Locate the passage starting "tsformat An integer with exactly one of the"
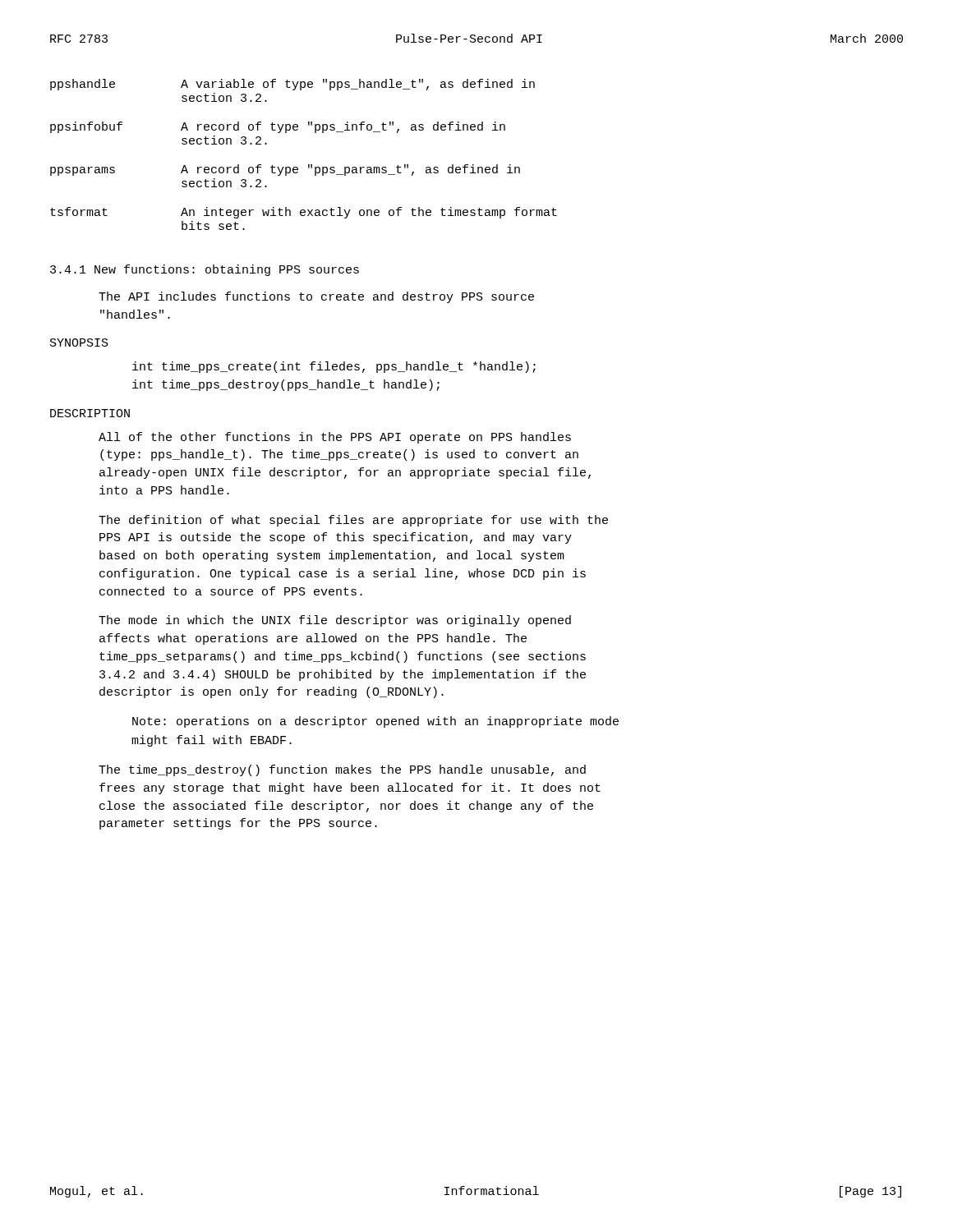The width and height of the screenshot is (953, 1232). point(476,227)
